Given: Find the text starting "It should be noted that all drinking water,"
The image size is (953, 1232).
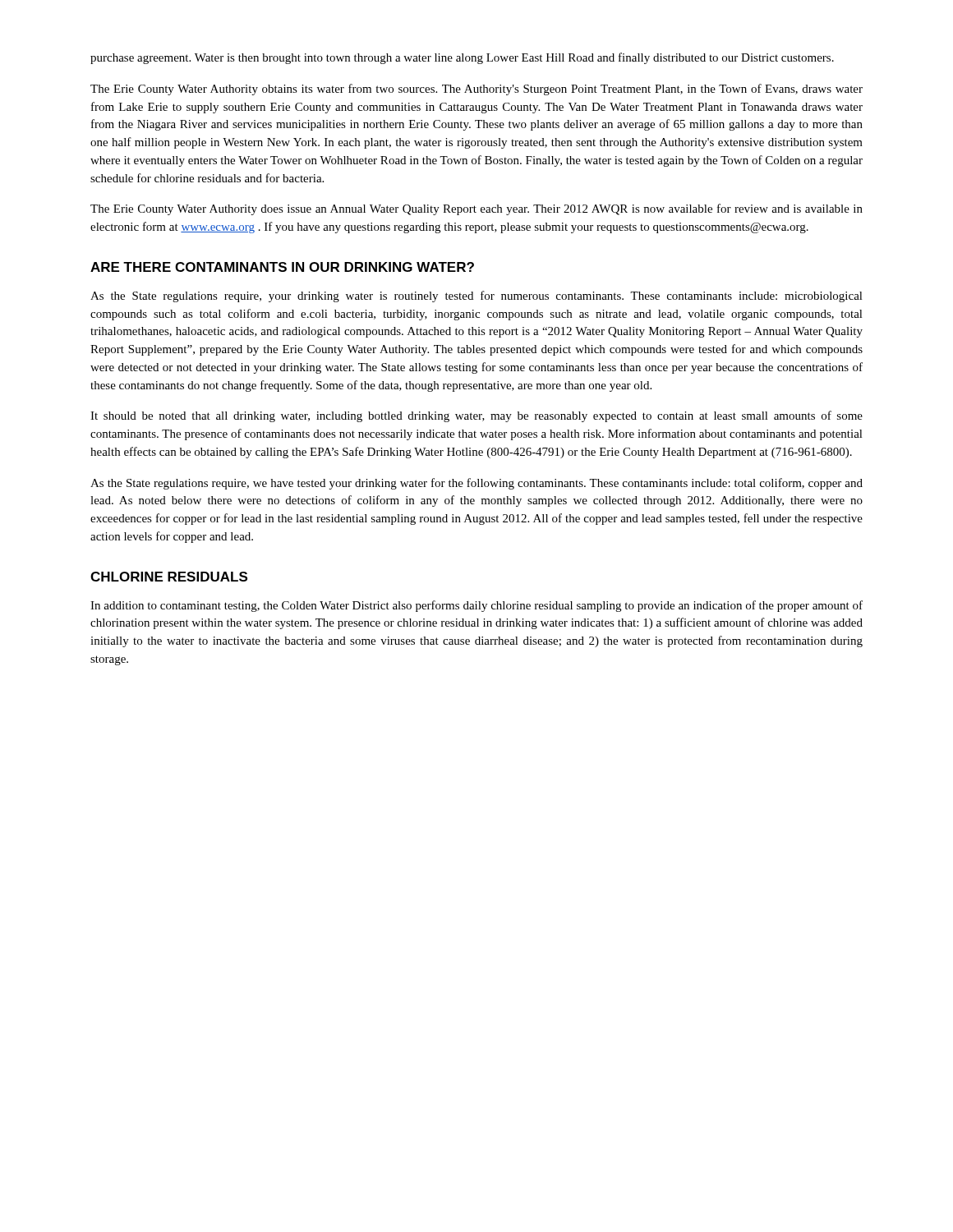Looking at the screenshot, I should click(476, 434).
